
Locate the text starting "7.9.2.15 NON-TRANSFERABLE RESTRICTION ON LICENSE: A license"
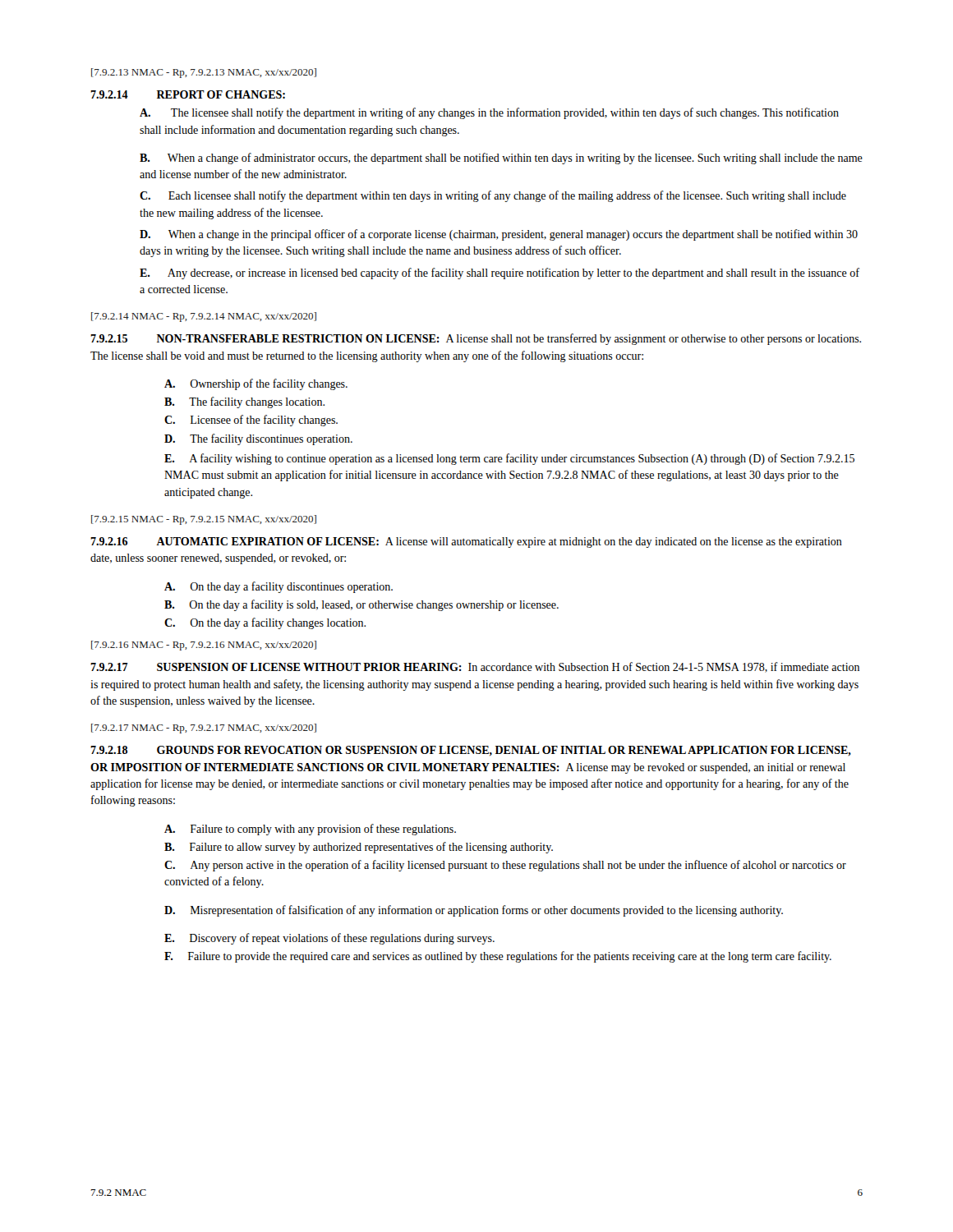point(476,348)
